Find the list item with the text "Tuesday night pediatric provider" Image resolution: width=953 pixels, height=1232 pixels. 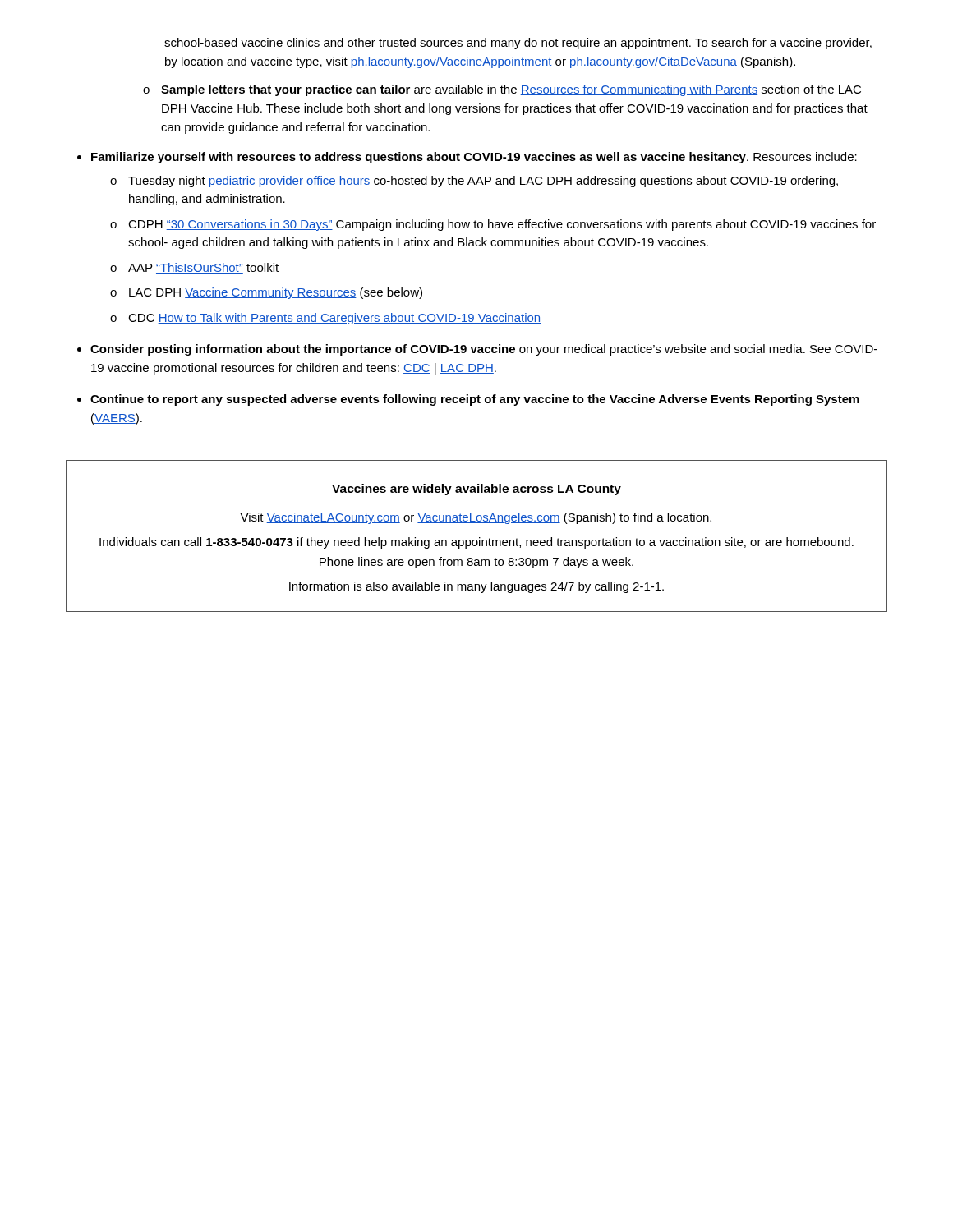click(x=484, y=189)
